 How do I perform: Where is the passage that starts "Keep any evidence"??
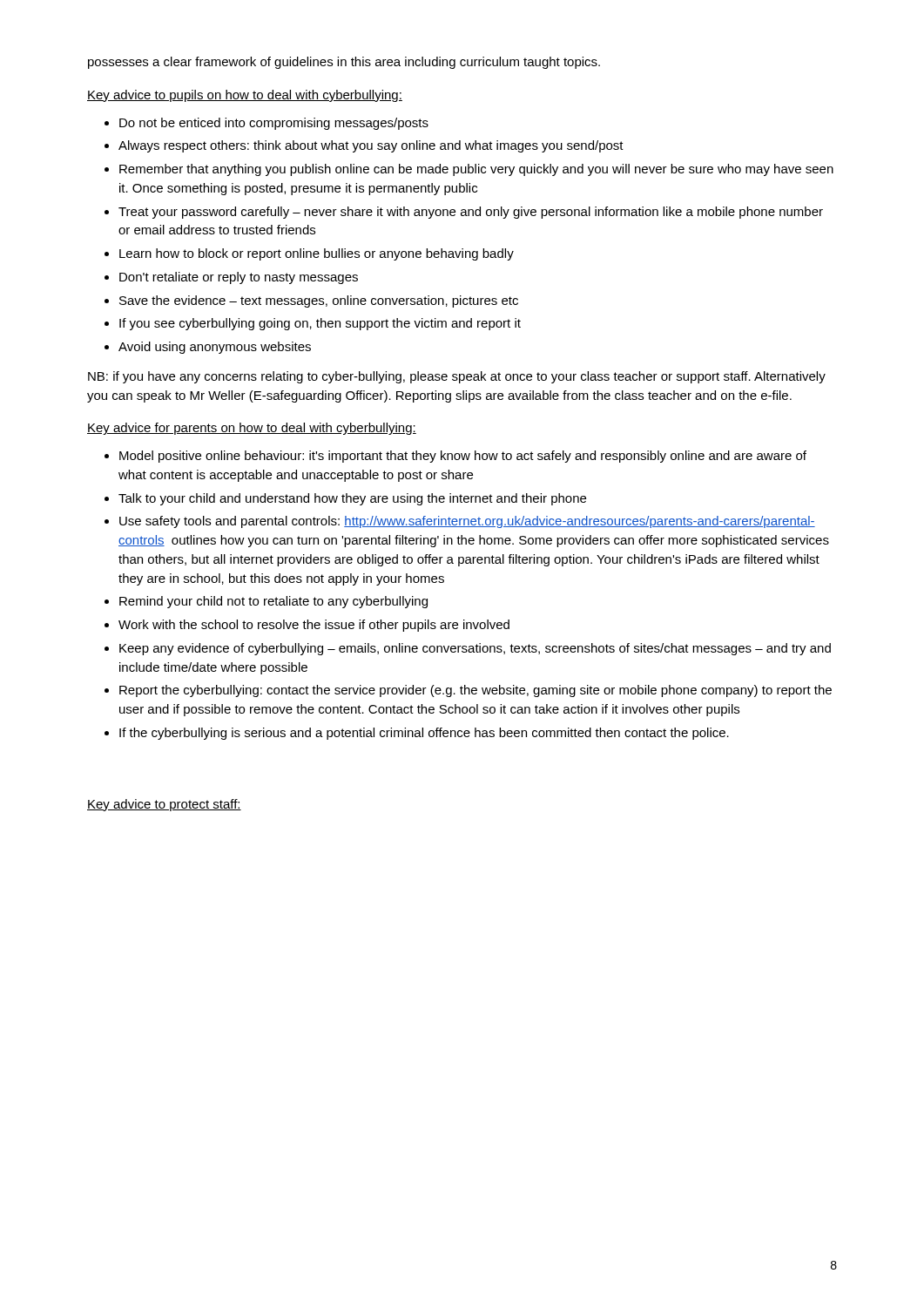(475, 657)
